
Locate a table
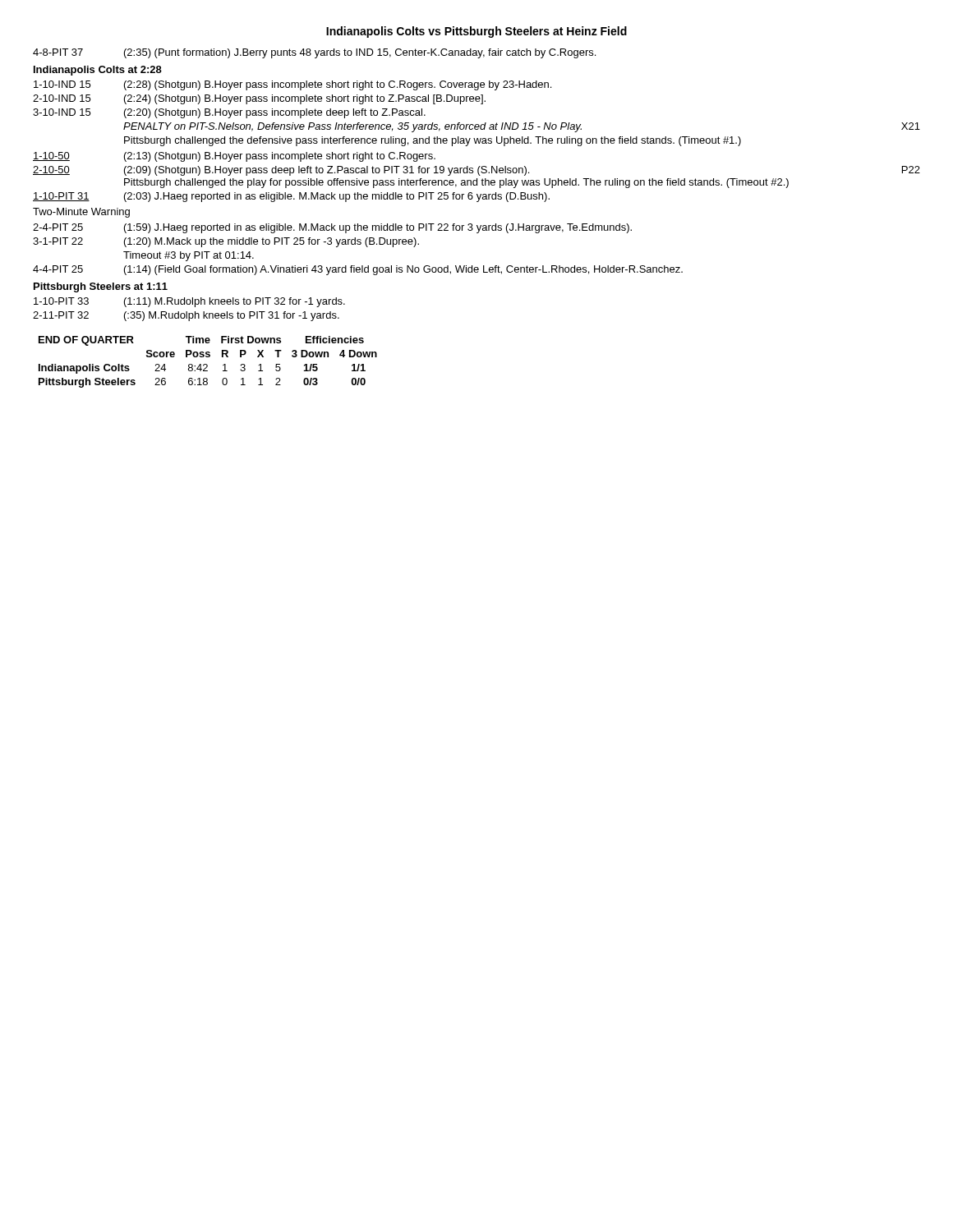point(476,361)
